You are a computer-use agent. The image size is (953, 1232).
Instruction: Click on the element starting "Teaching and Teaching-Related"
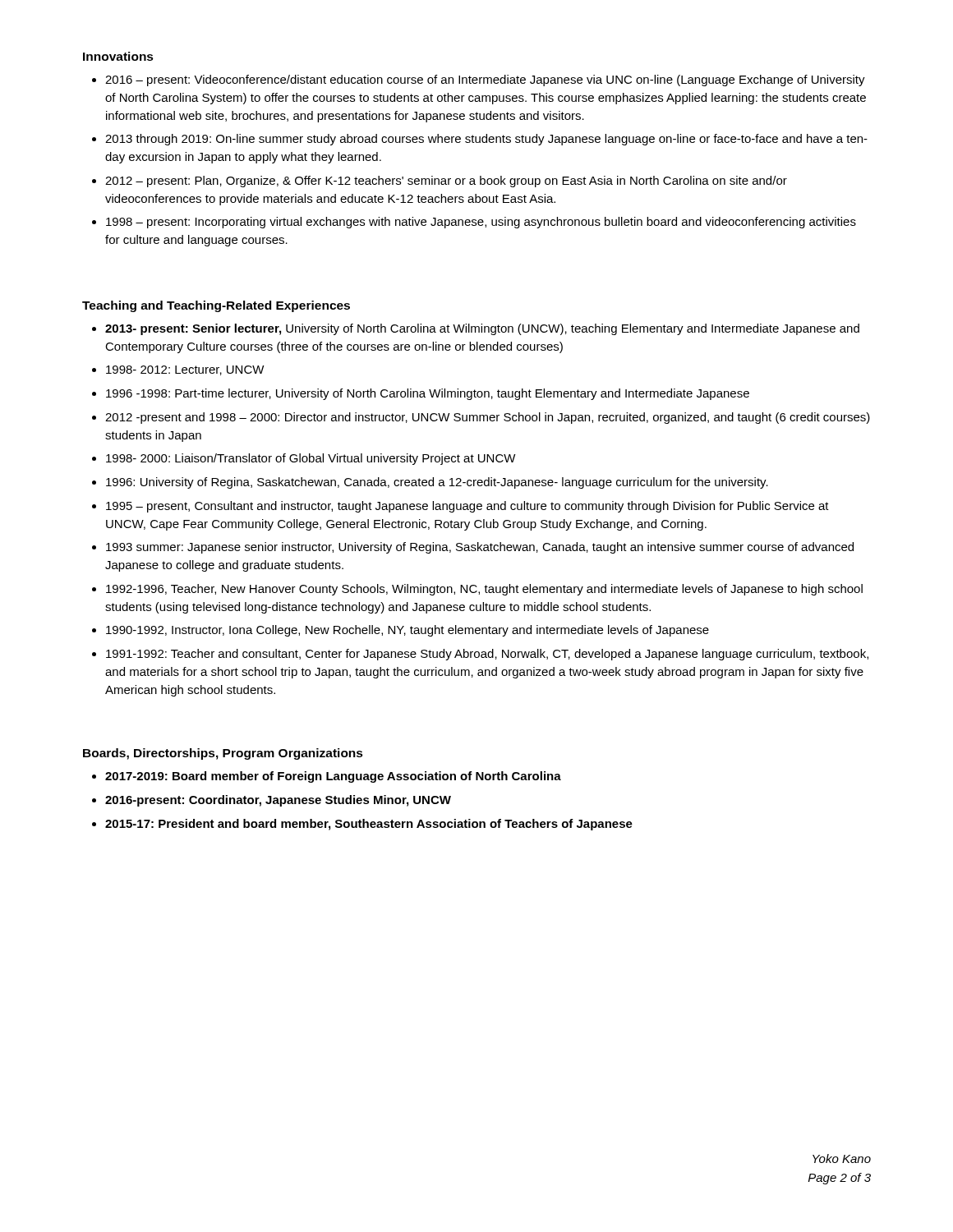tap(216, 305)
